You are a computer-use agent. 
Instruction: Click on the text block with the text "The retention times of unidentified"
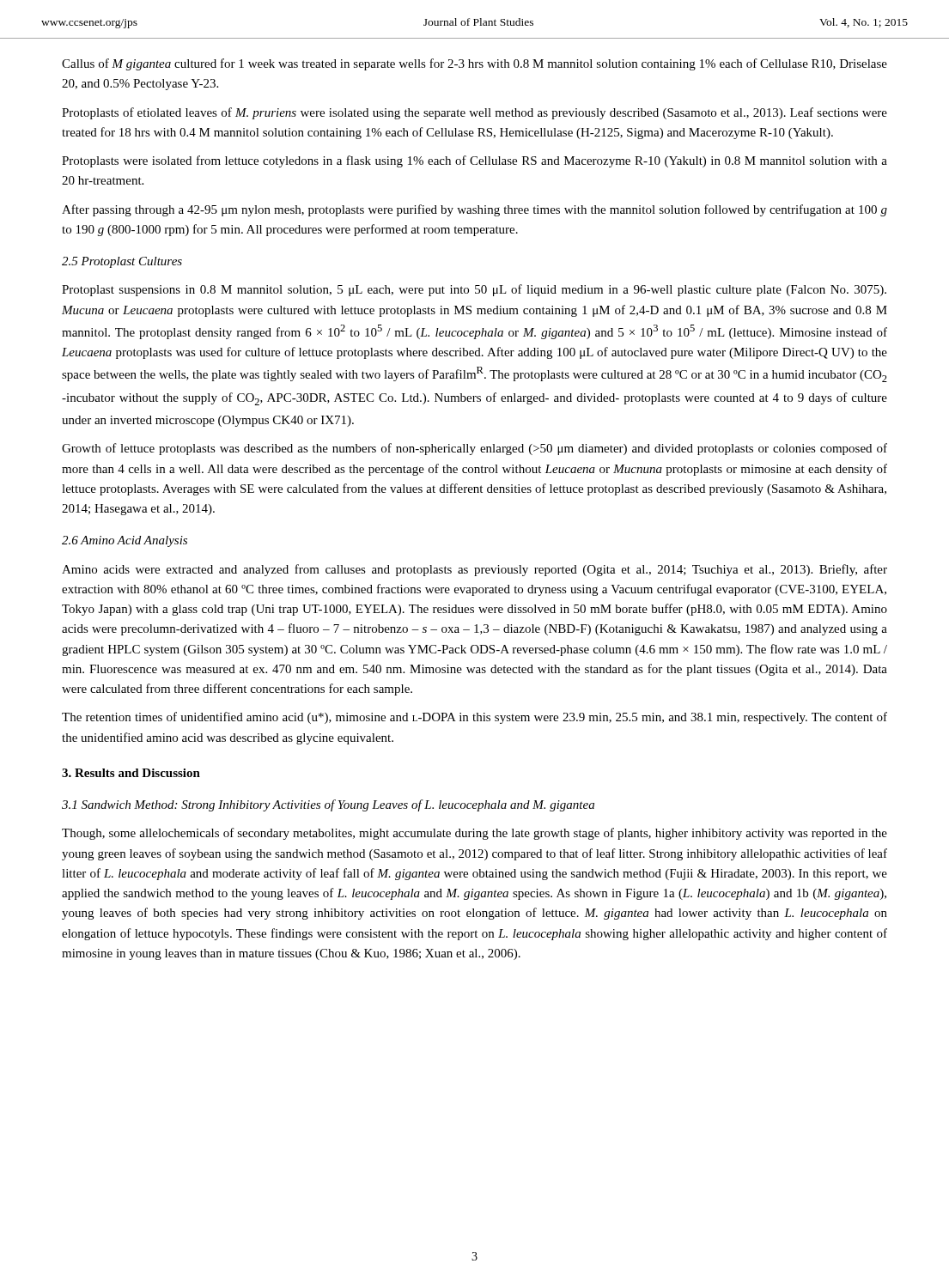click(474, 728)
